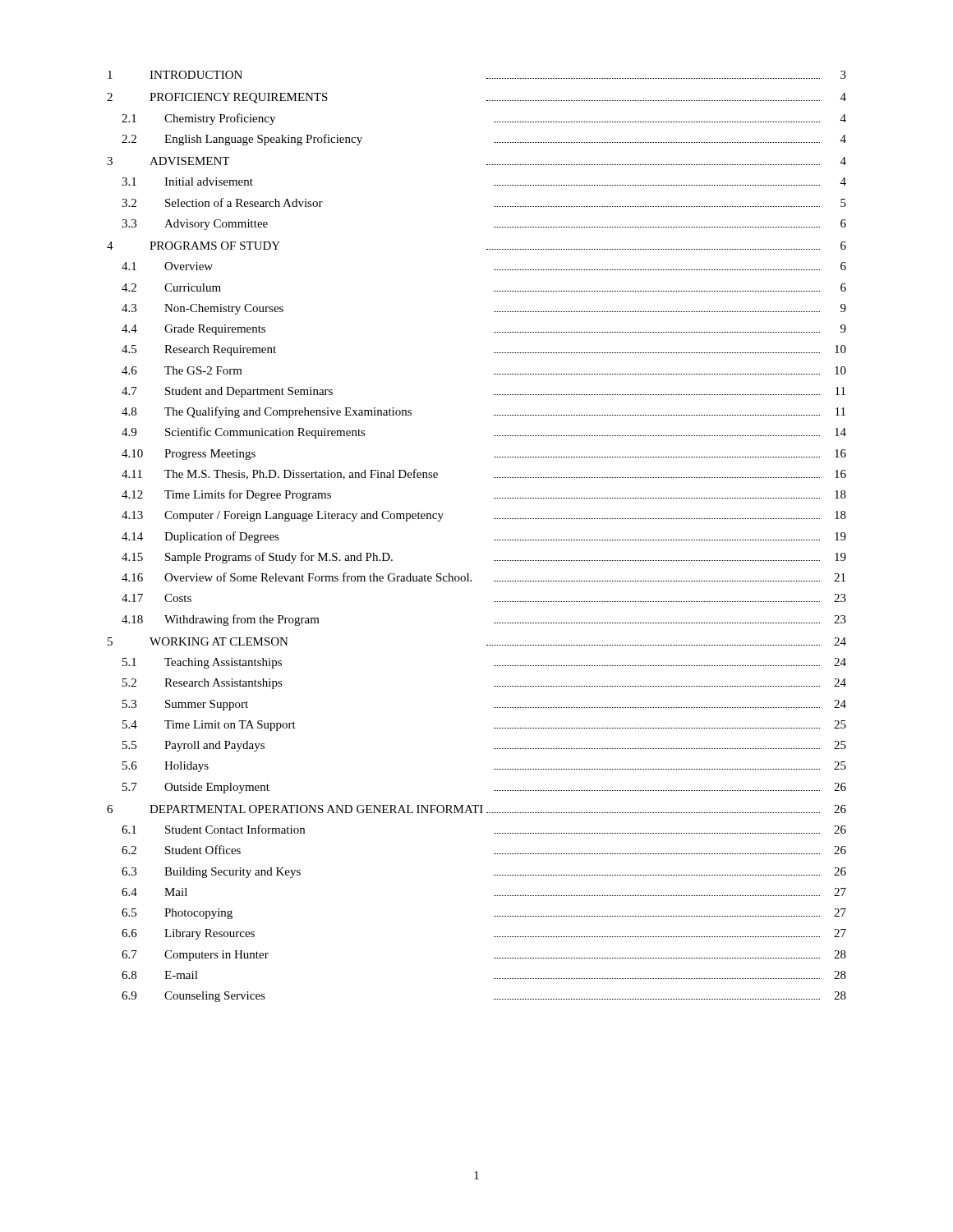
Task: Find the block on this page that starts "6.3 Building Security and Keys"
Action: point(230,873)
